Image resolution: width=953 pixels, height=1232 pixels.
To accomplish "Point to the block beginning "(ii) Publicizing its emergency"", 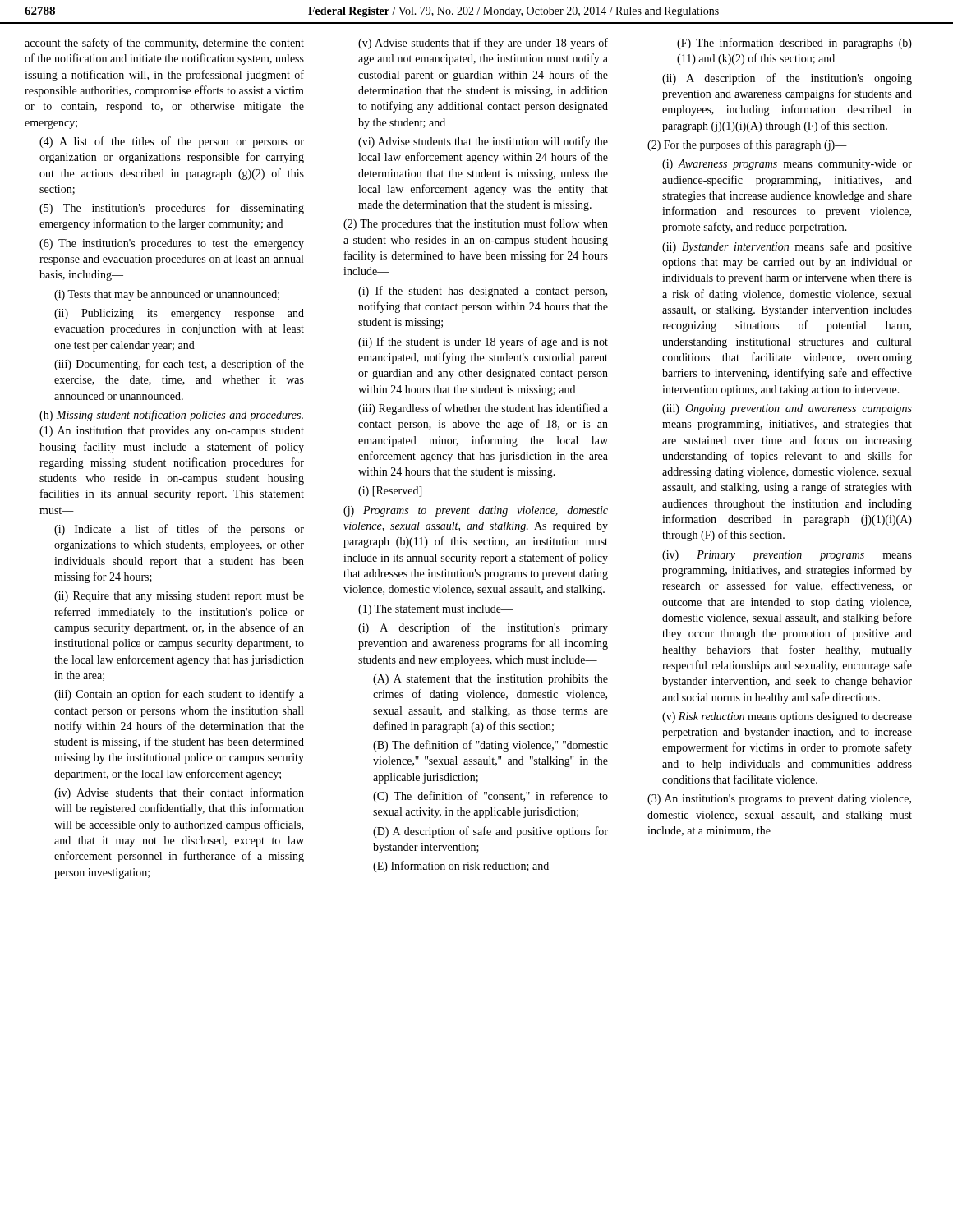I will click(x=179, y=329).
